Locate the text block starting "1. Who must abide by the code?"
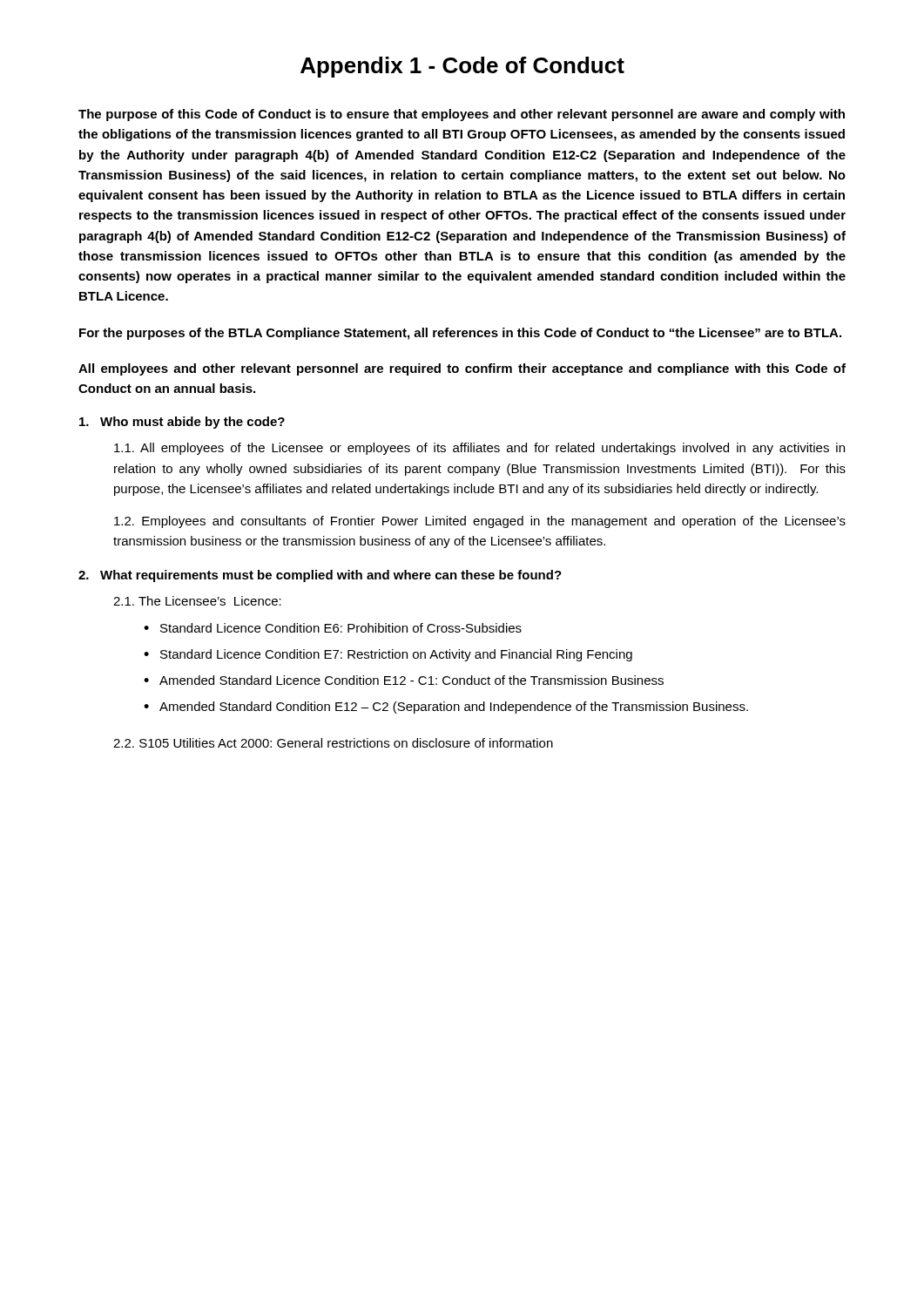 click(182, 422)
